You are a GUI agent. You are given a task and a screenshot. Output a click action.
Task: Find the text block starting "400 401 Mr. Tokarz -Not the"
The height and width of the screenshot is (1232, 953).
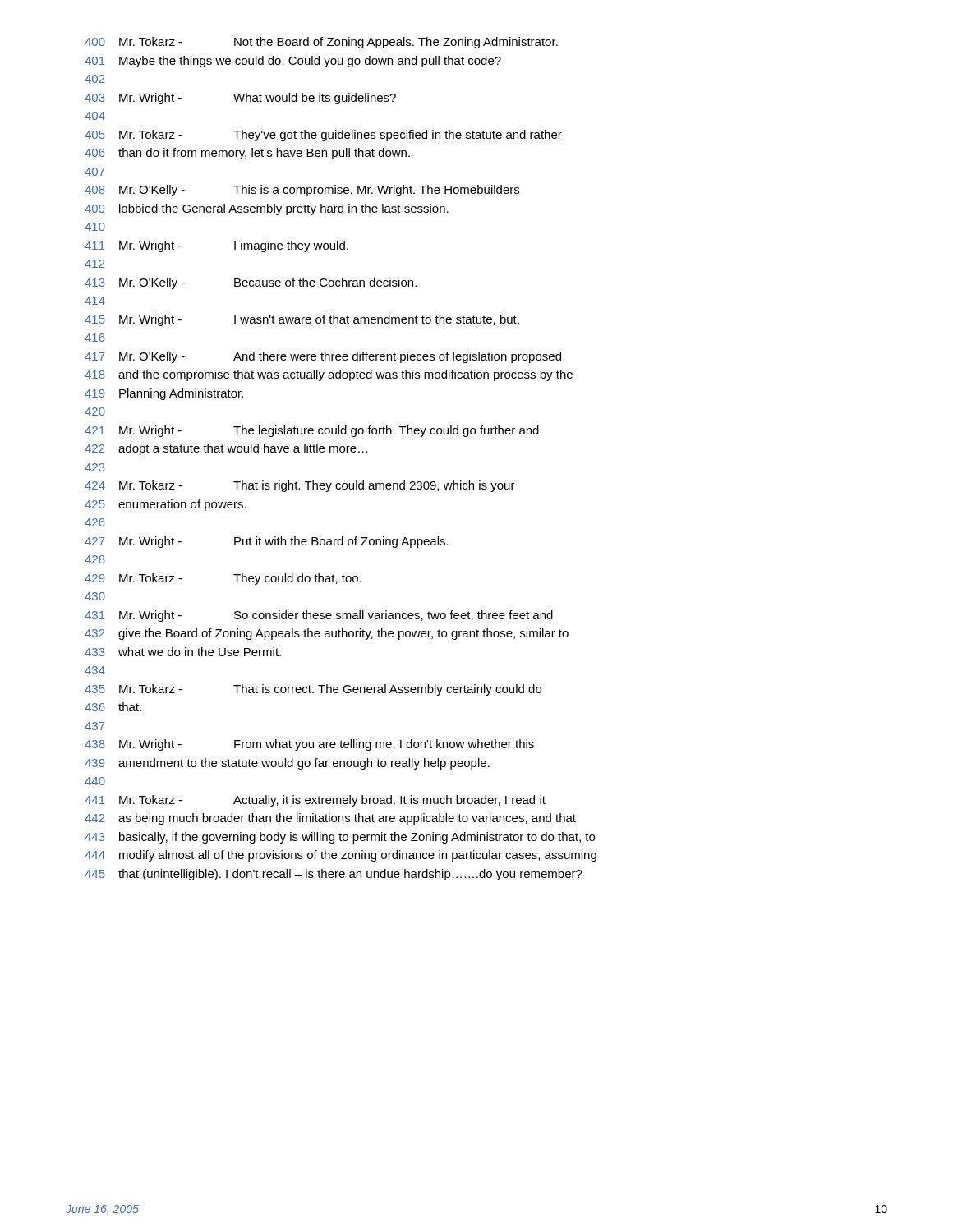[476, 51]
